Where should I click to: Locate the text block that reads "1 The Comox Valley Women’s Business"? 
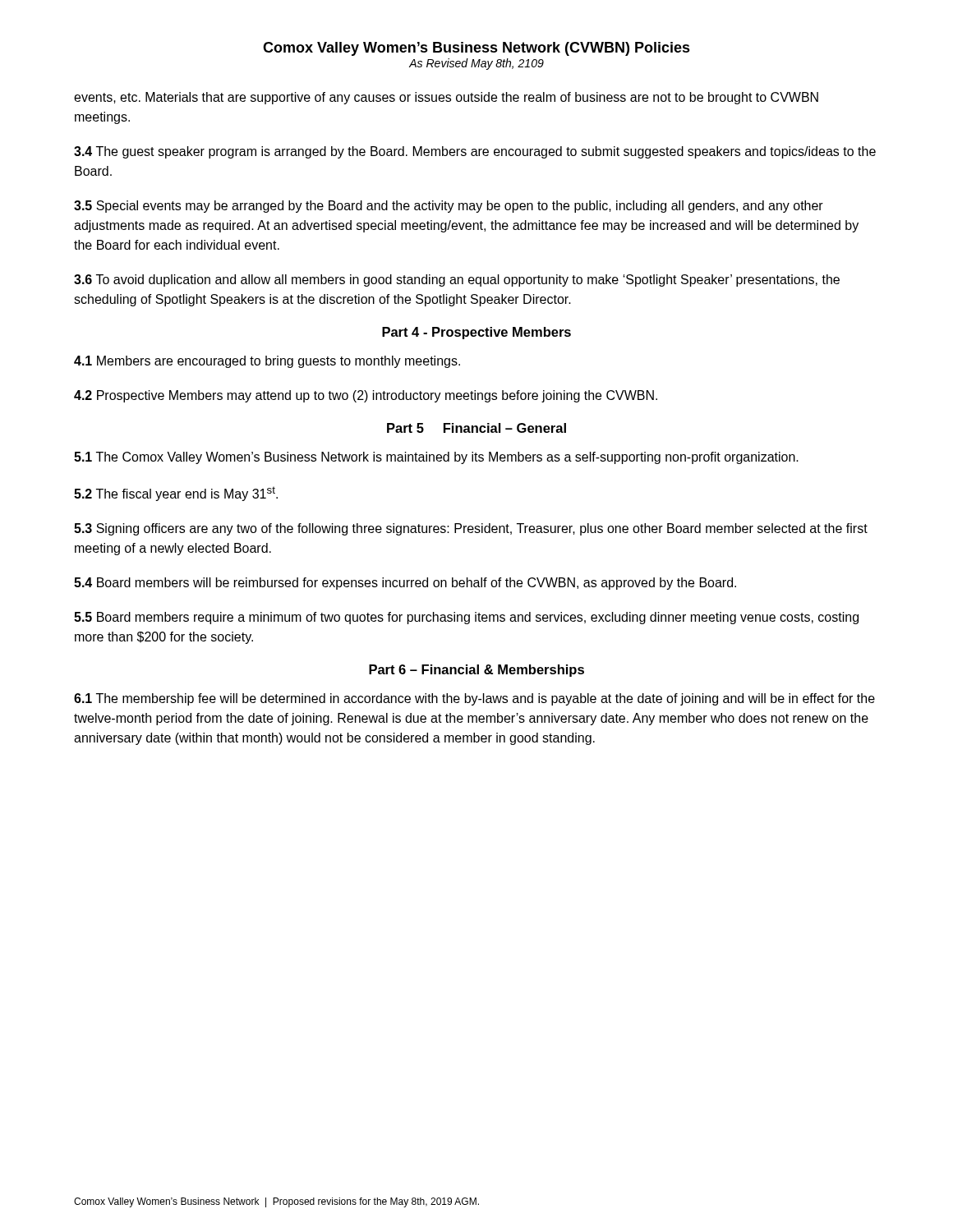437,457
